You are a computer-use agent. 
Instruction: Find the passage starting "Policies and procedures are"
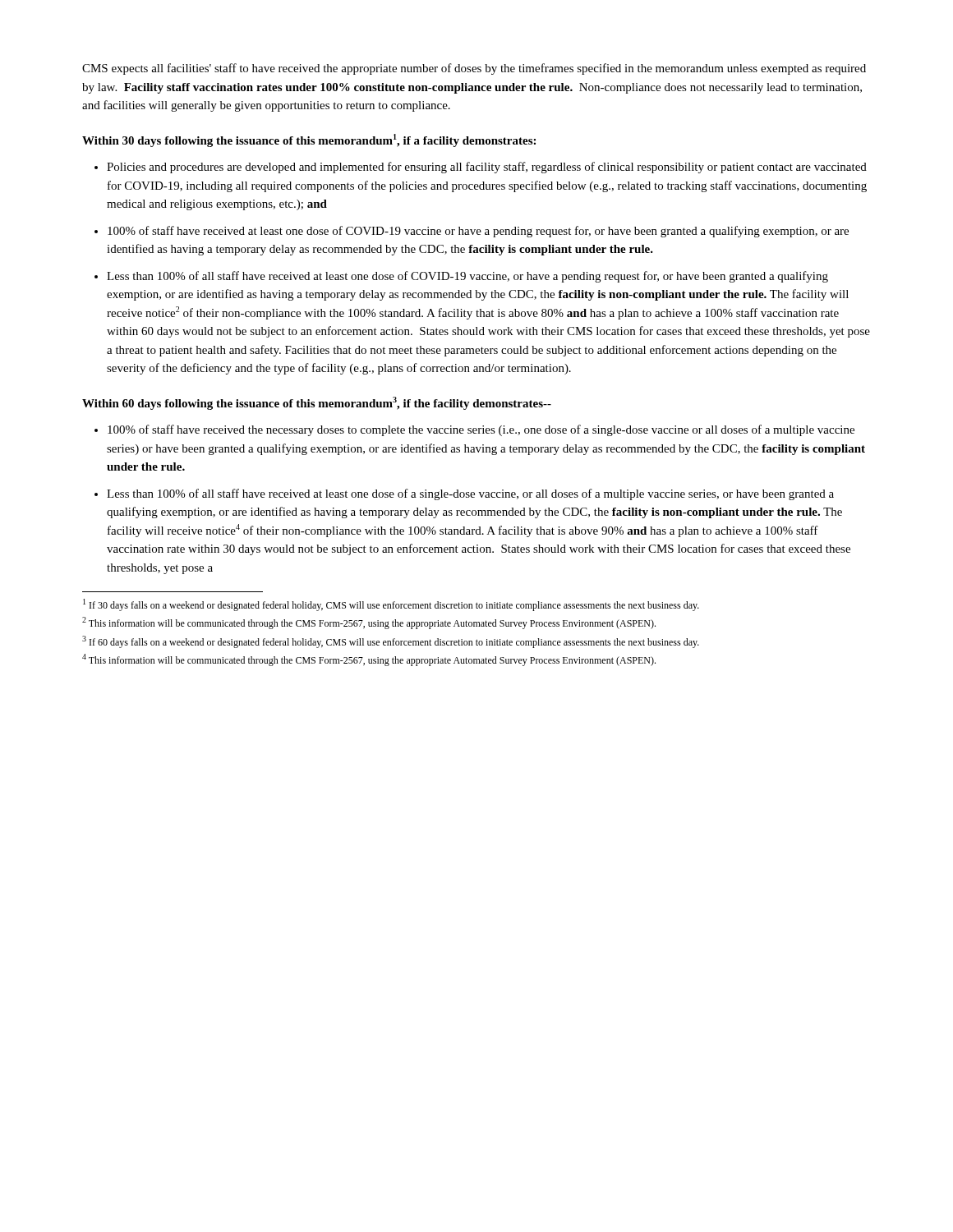(x=489, y=185)
